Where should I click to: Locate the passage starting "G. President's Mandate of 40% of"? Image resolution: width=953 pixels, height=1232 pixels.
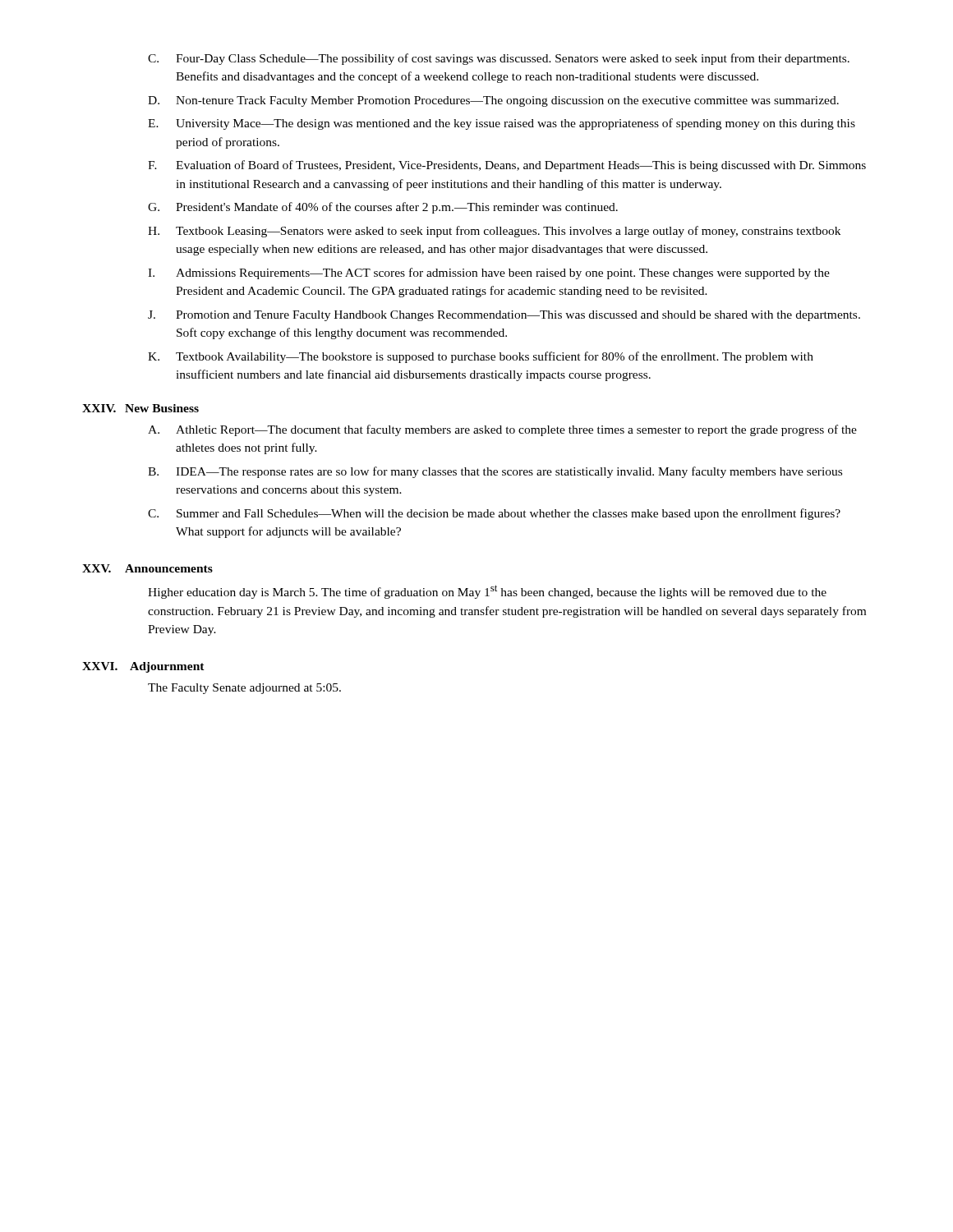[509, 207]
